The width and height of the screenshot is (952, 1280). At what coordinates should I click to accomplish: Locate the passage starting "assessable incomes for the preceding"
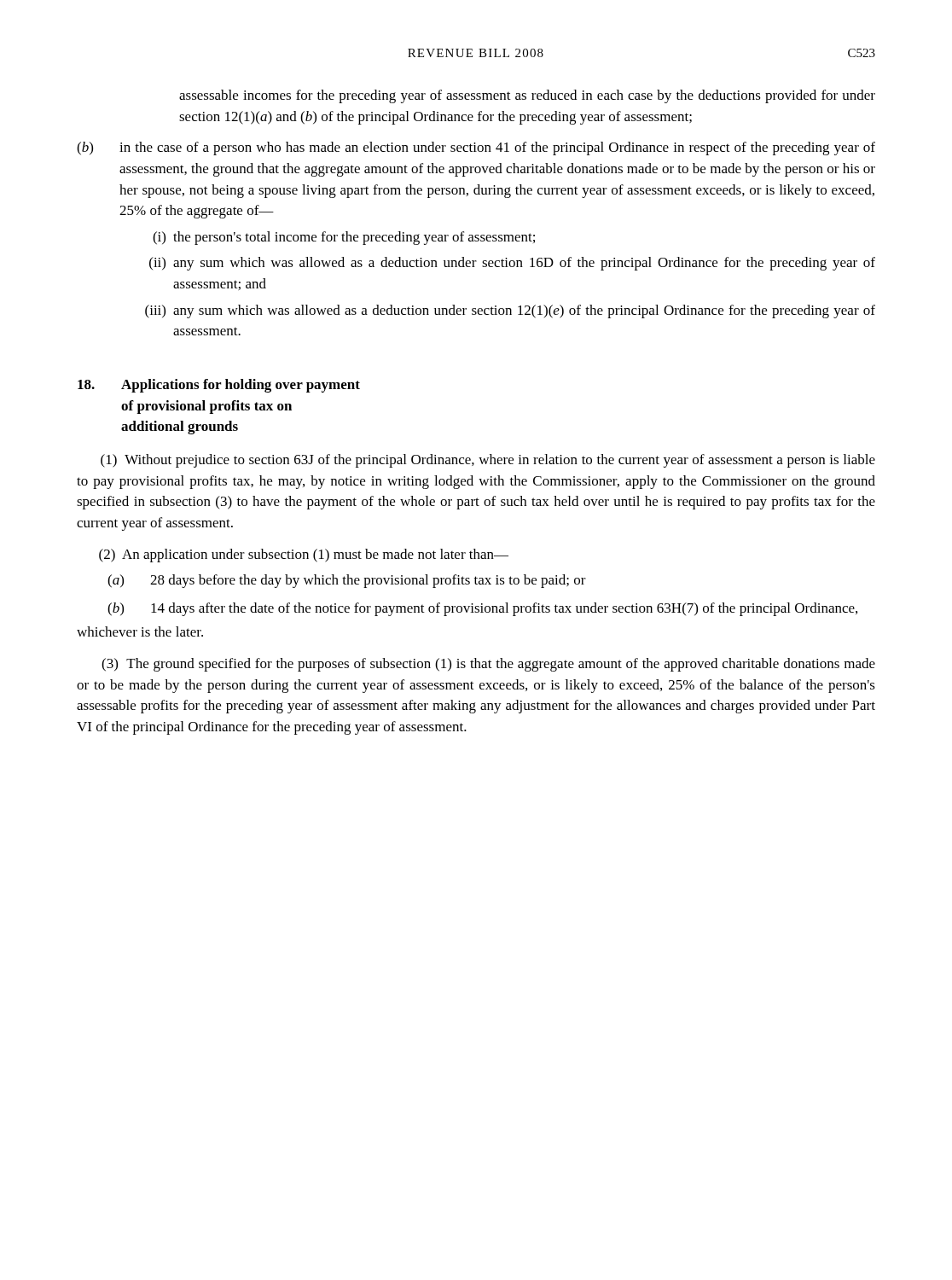click(x=527, y=106)
